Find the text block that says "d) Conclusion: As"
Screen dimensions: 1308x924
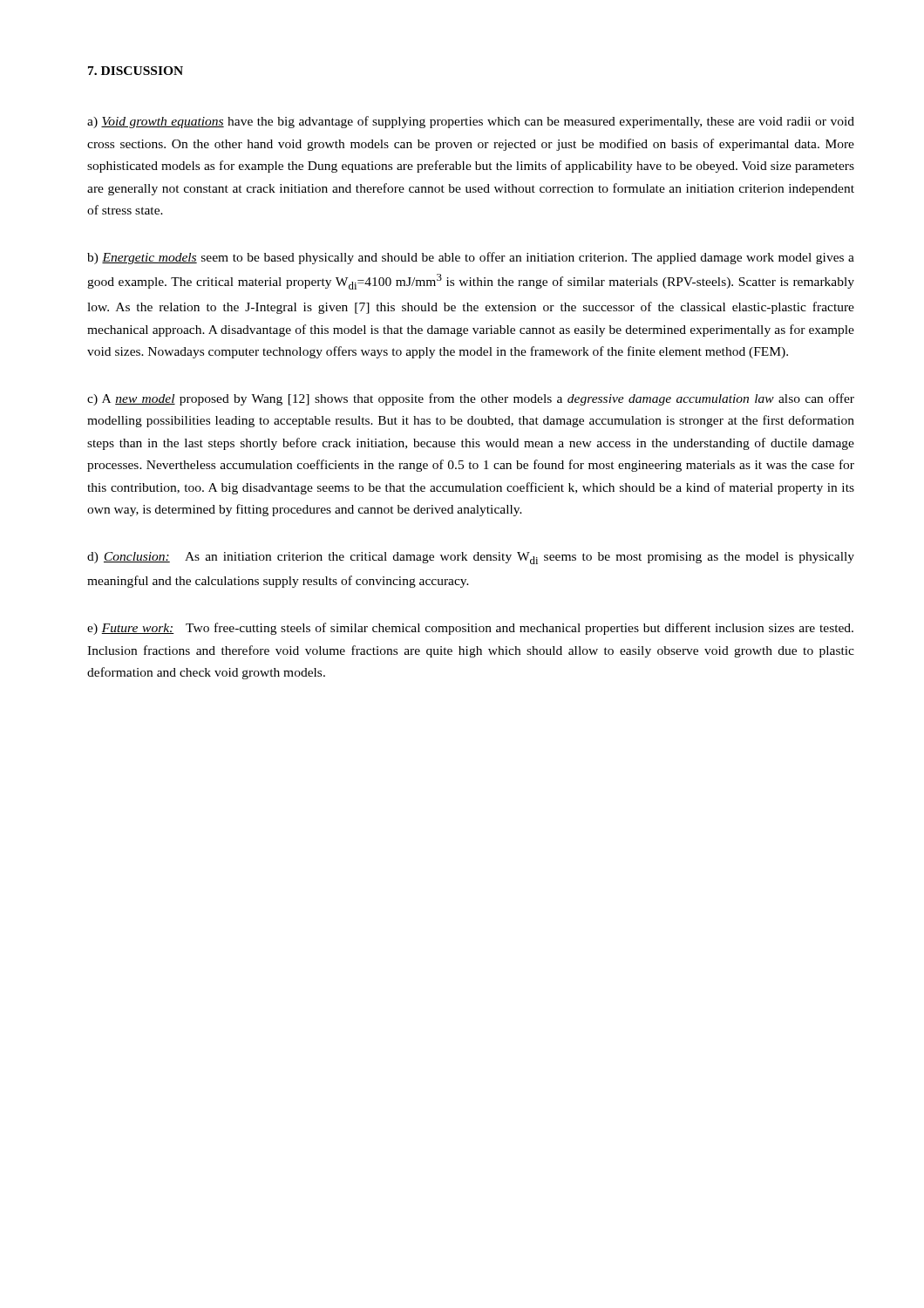(471, 568)
